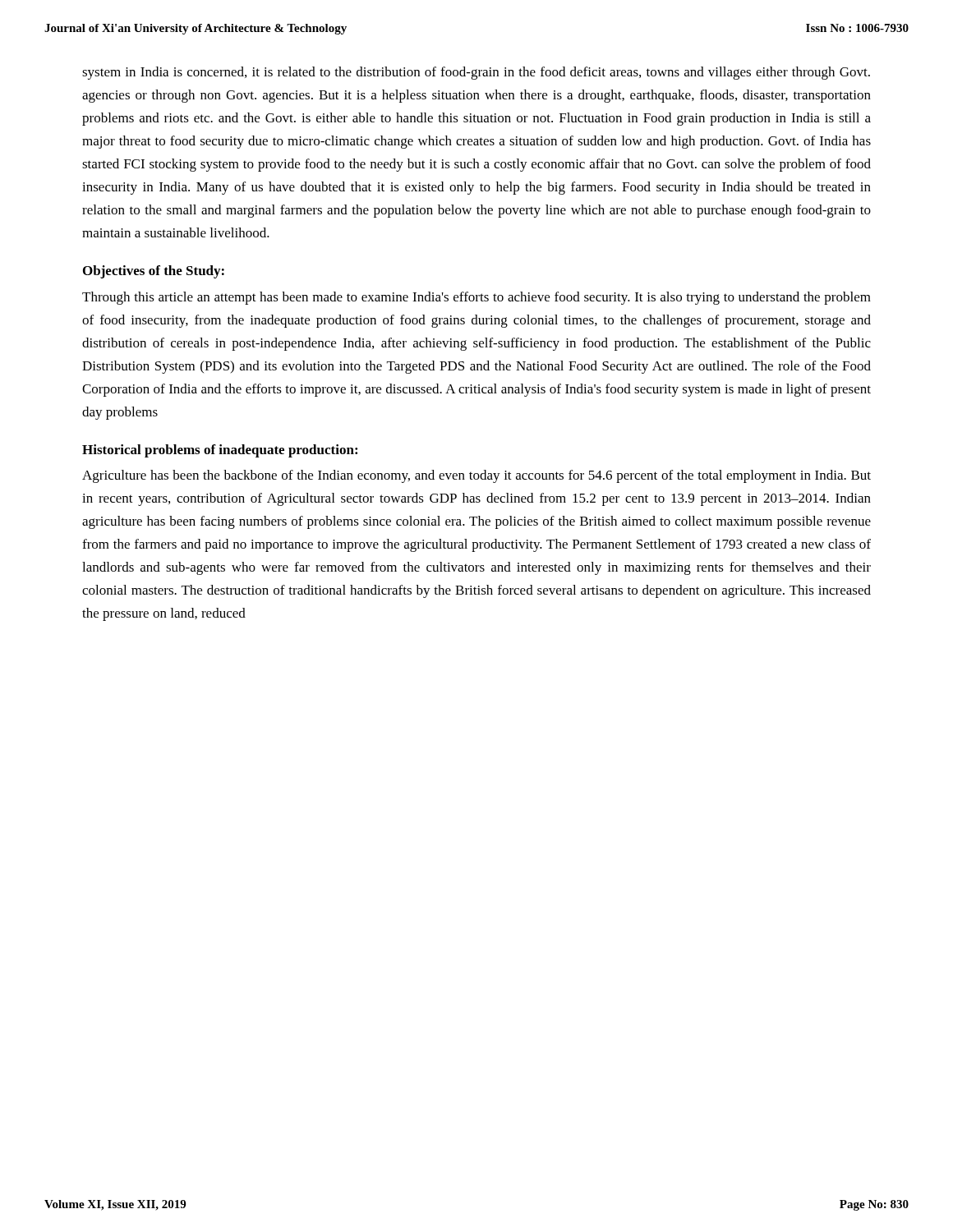Find the section header with the text "Objectives of the"
Viewport: 953px width, 1232px height.
(154, 271)
